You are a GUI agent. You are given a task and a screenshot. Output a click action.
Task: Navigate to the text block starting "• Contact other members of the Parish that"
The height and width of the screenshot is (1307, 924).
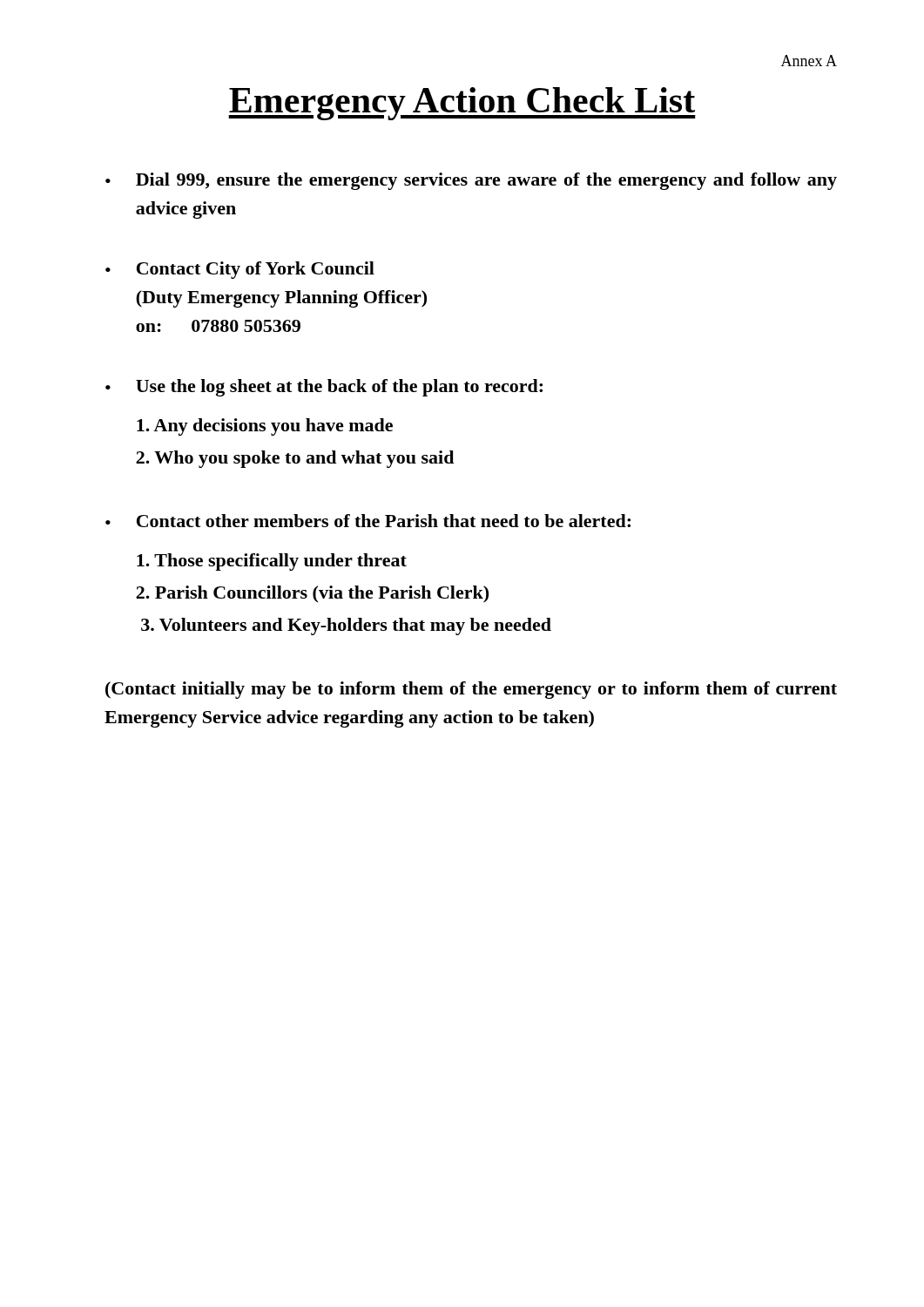tap(368, 574)
